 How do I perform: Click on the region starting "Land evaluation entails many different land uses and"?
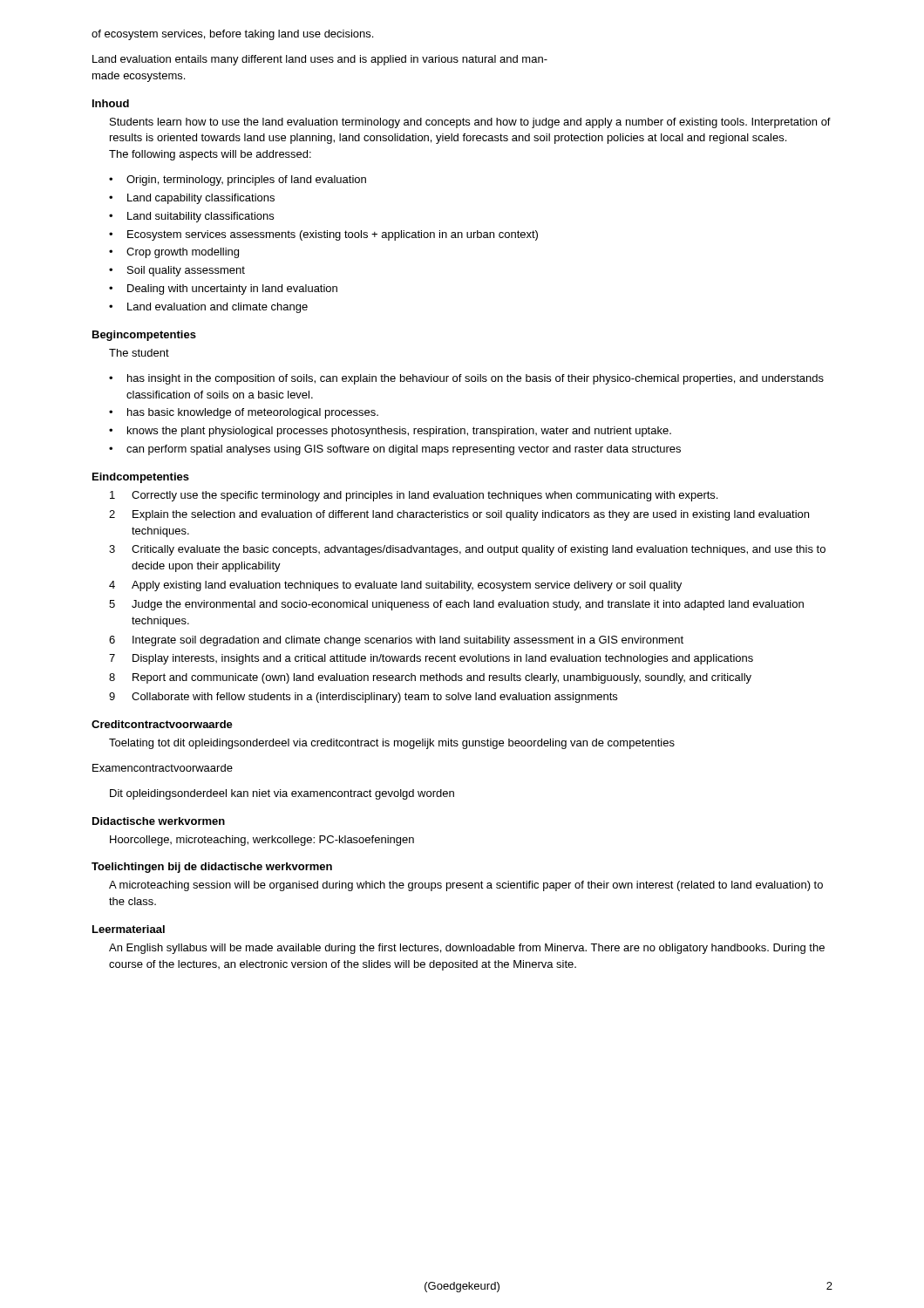point(319,67)
